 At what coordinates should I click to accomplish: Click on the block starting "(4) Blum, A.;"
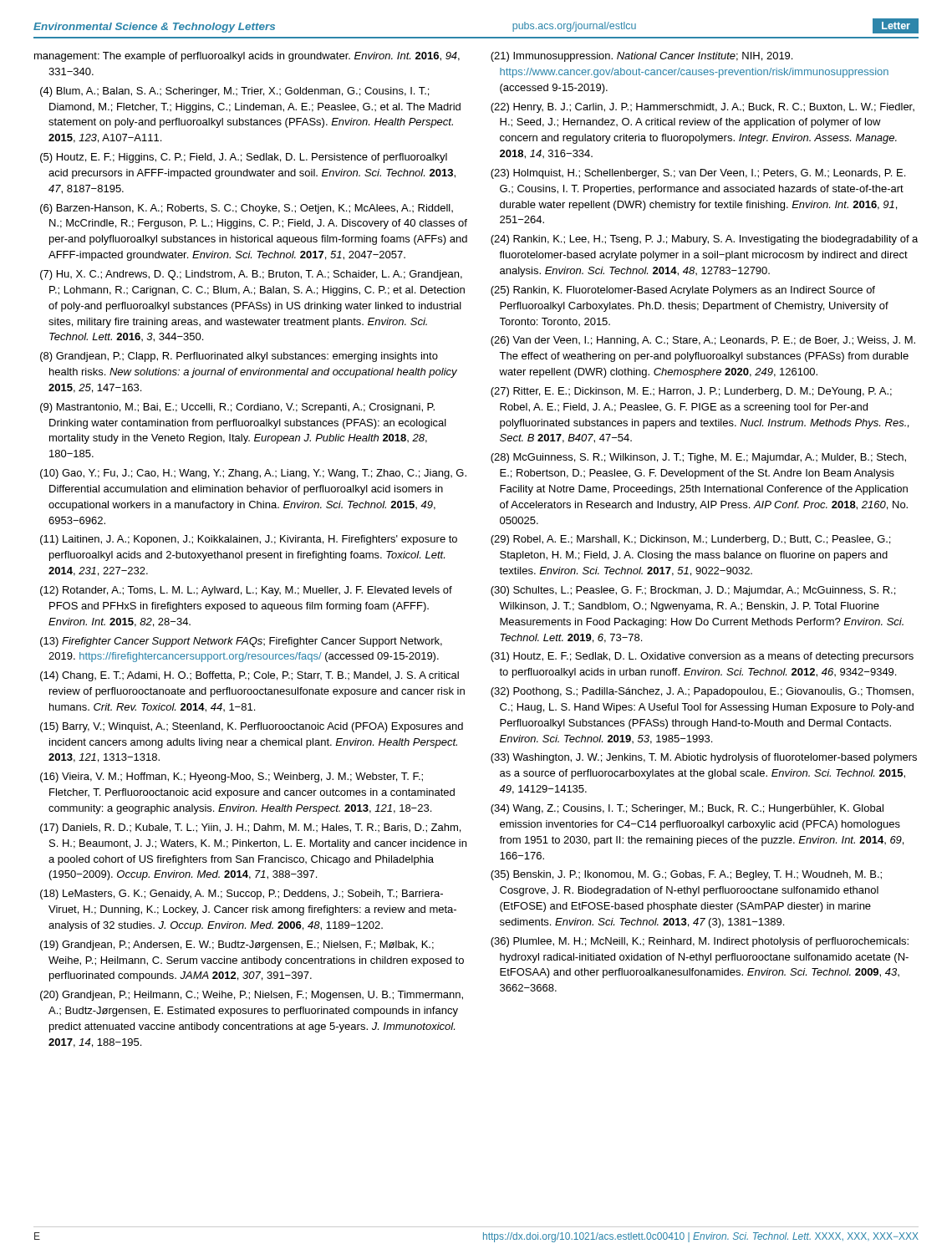pos(247,114)
